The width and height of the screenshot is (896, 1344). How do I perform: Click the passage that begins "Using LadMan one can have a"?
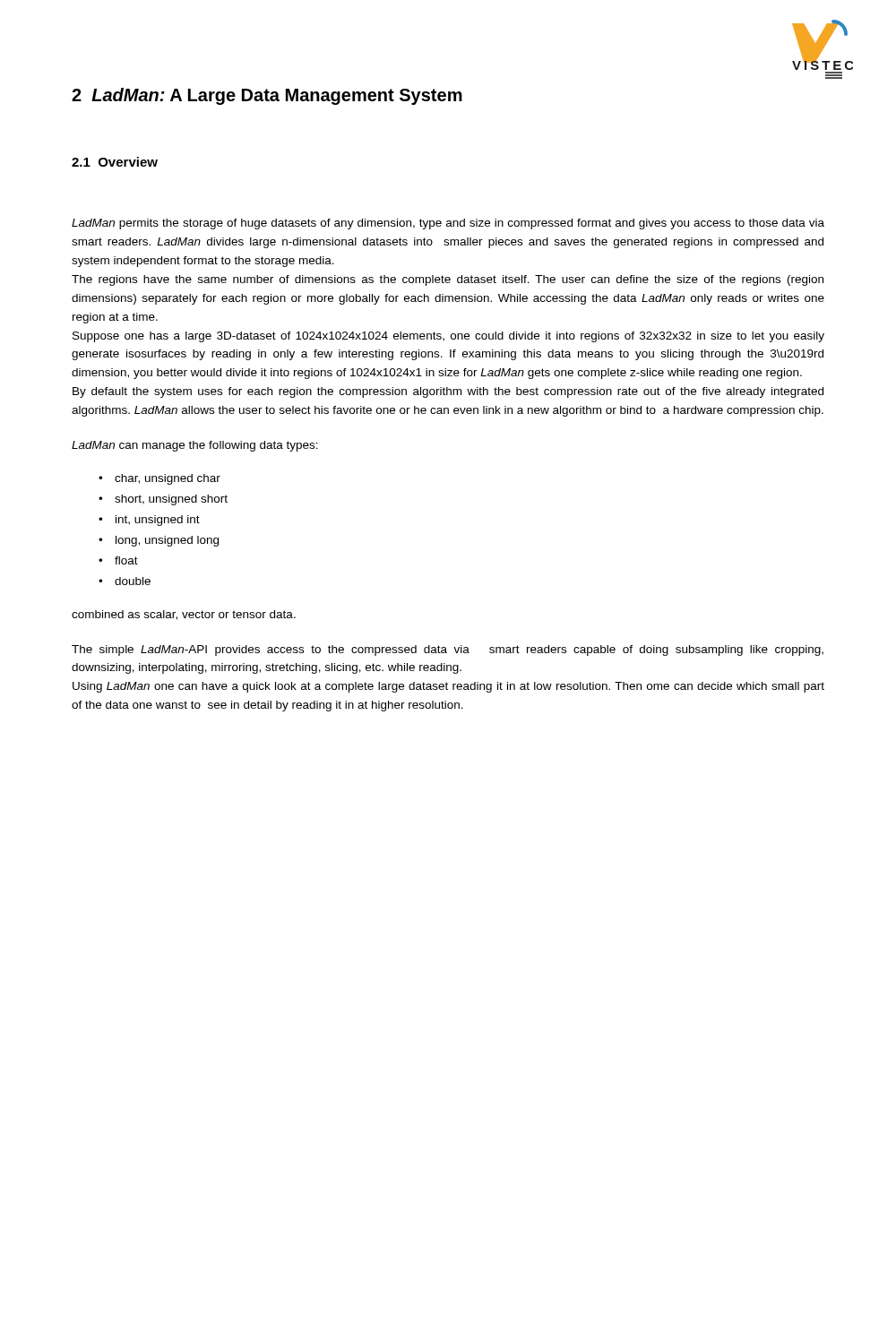click(448, 696)
